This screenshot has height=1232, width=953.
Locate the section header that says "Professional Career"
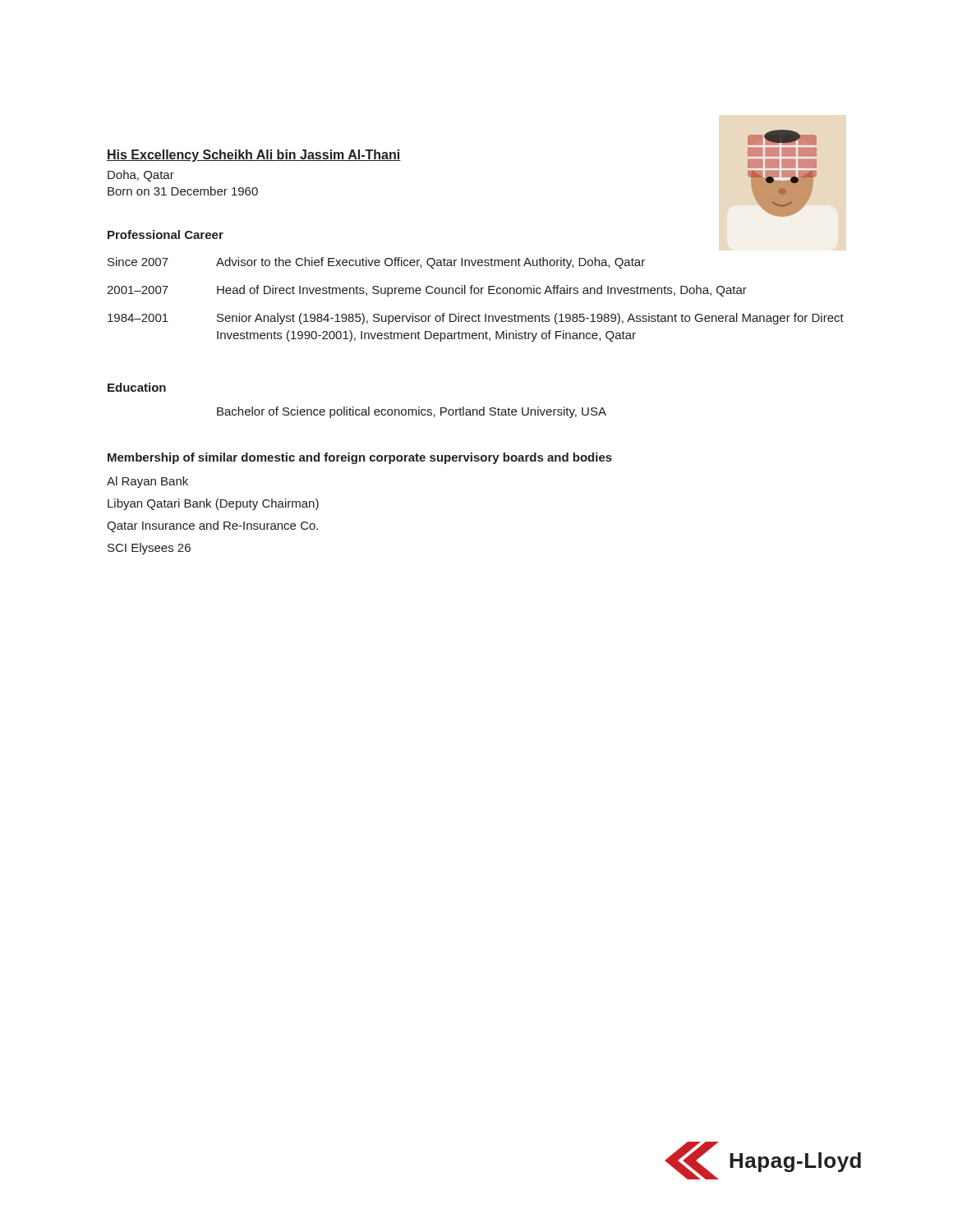tap(165, 235)
